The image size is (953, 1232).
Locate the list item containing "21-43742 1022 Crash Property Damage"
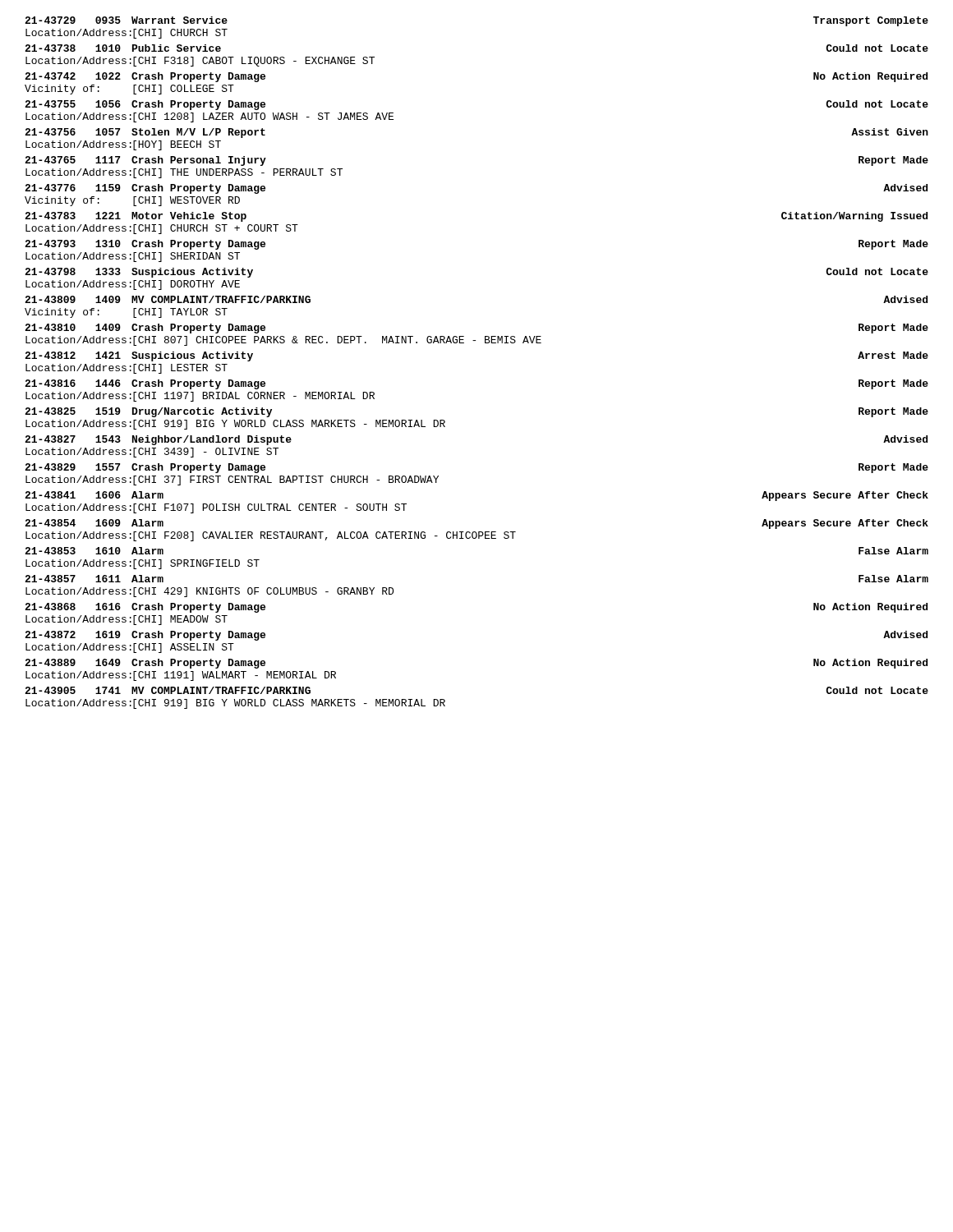(47, 78)
